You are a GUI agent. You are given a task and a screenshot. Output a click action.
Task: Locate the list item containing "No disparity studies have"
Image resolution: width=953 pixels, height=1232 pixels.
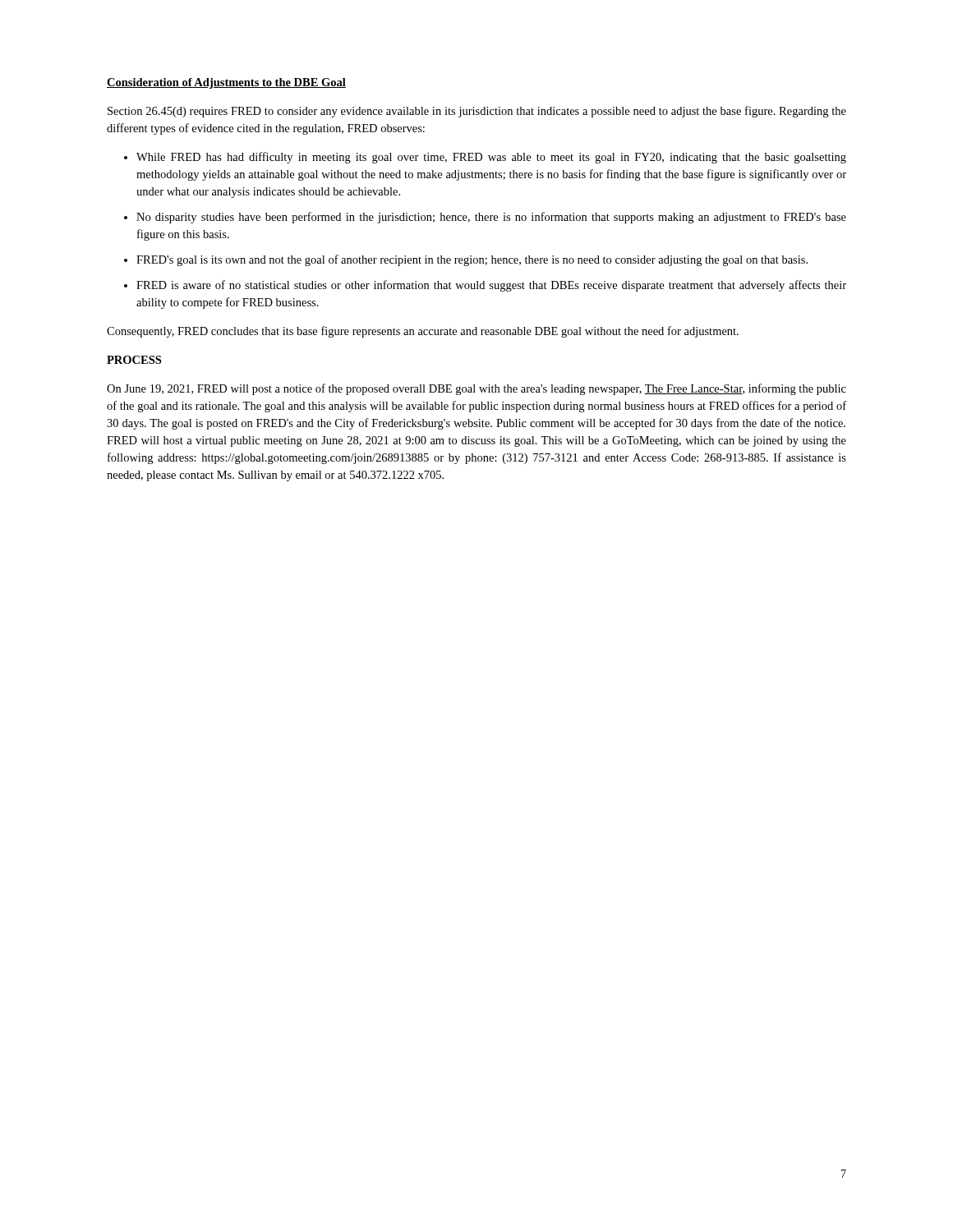(x=491, y=226)
